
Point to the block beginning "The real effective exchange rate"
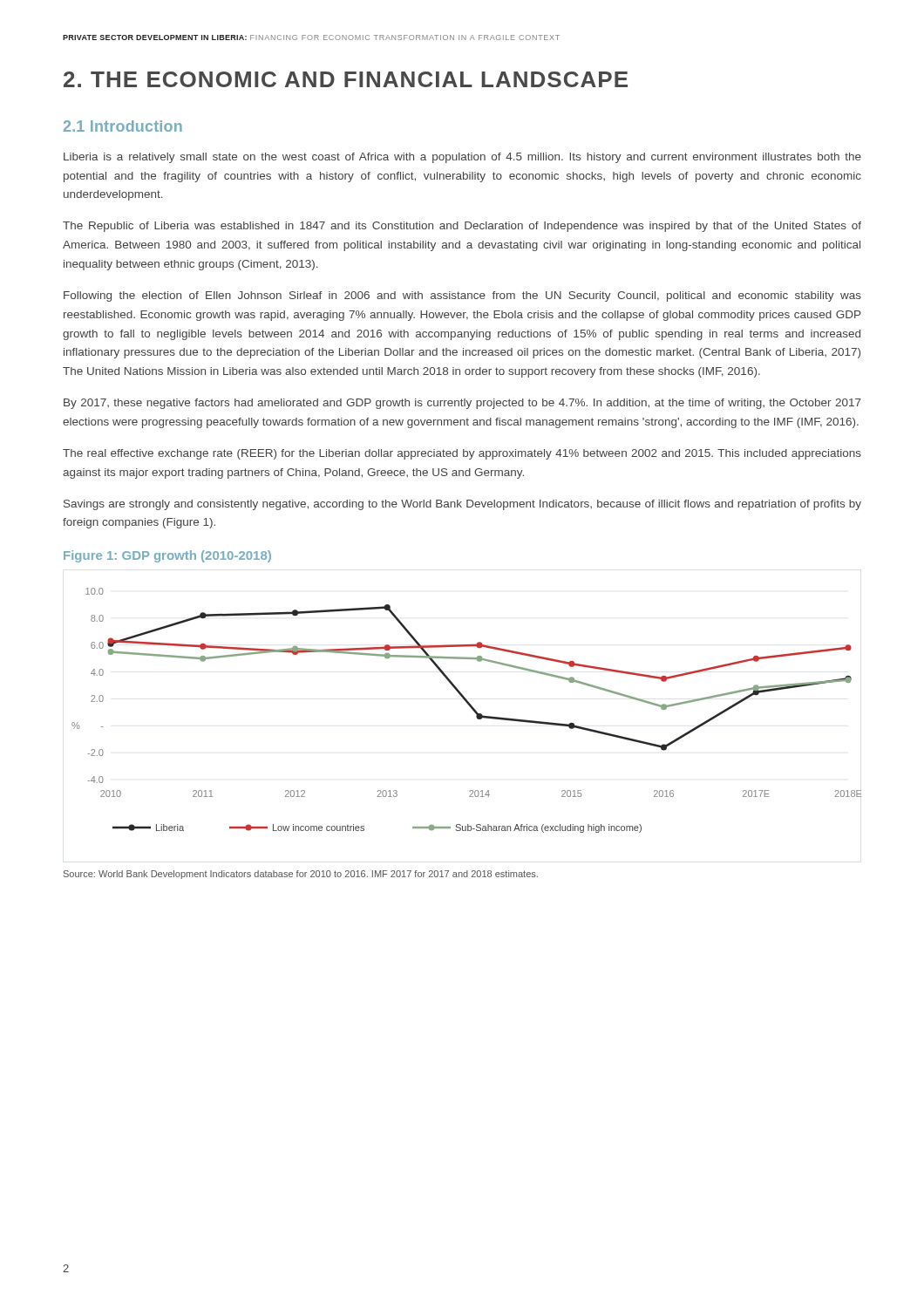point(462,462)
